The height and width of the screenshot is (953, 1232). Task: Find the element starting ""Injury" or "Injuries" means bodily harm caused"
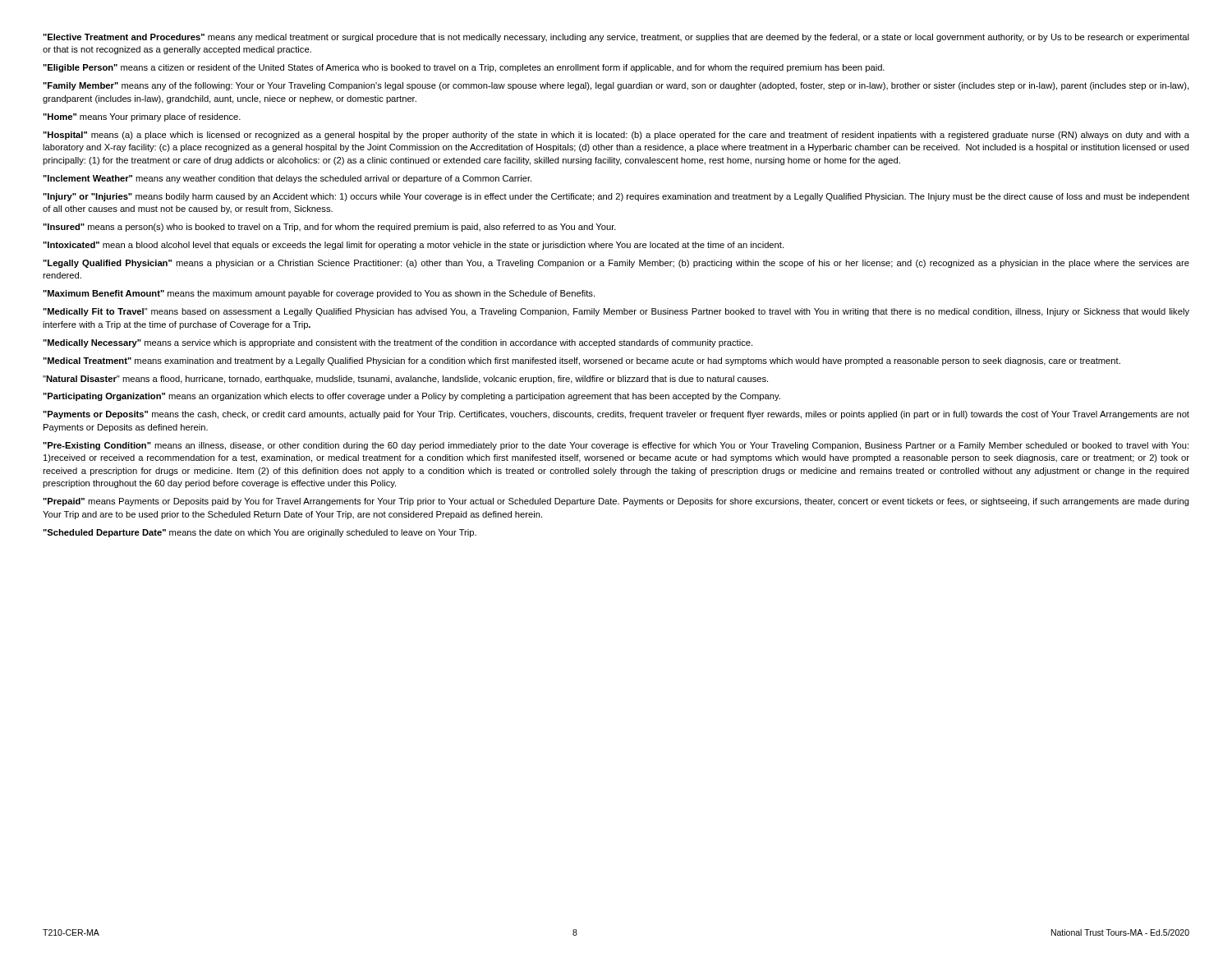coord(616,203)
